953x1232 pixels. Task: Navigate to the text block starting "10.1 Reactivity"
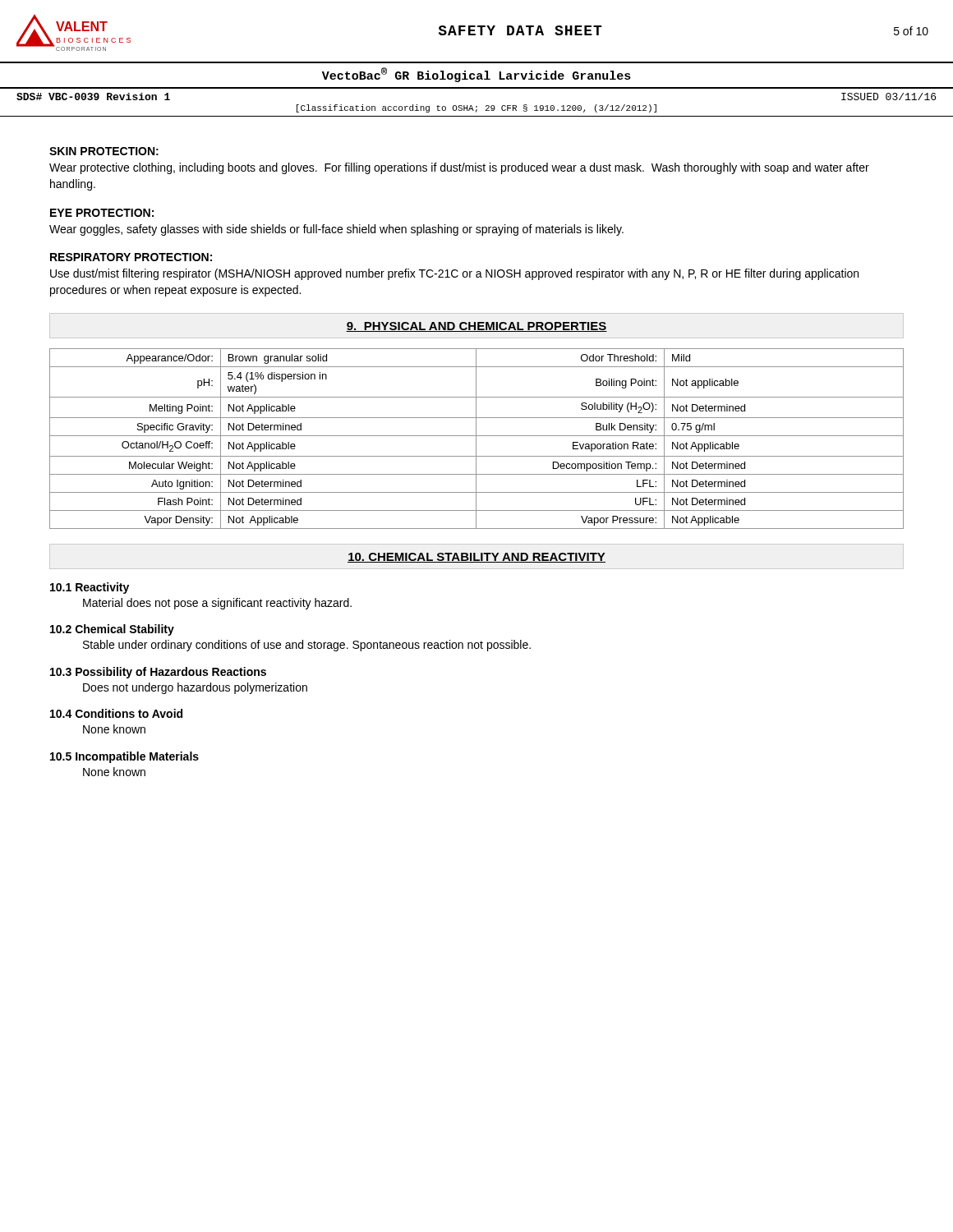[x=89, y=587]
